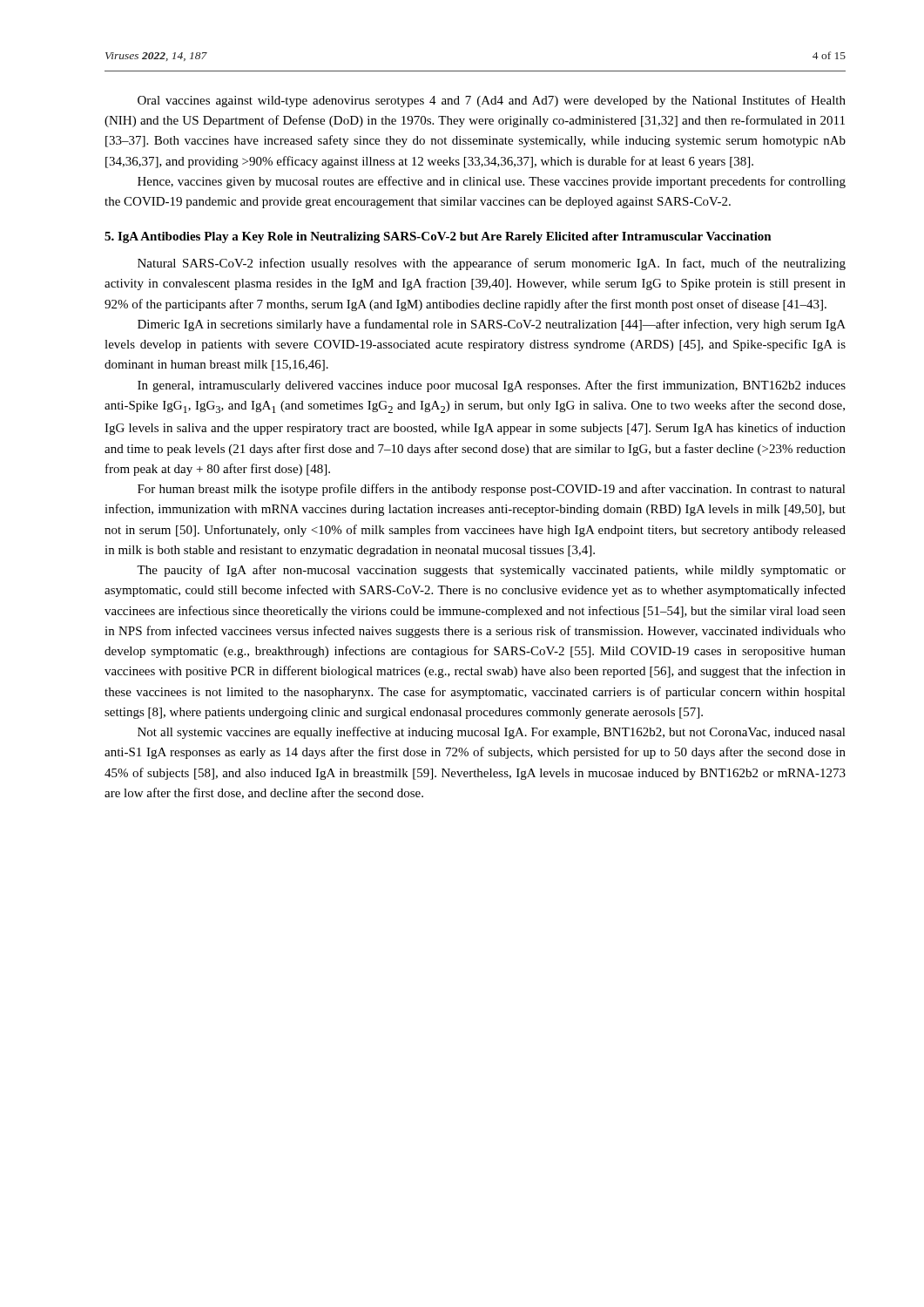
Task: Point to the block beginning "Hence, vaccines given by"
Action: [475, 191]
